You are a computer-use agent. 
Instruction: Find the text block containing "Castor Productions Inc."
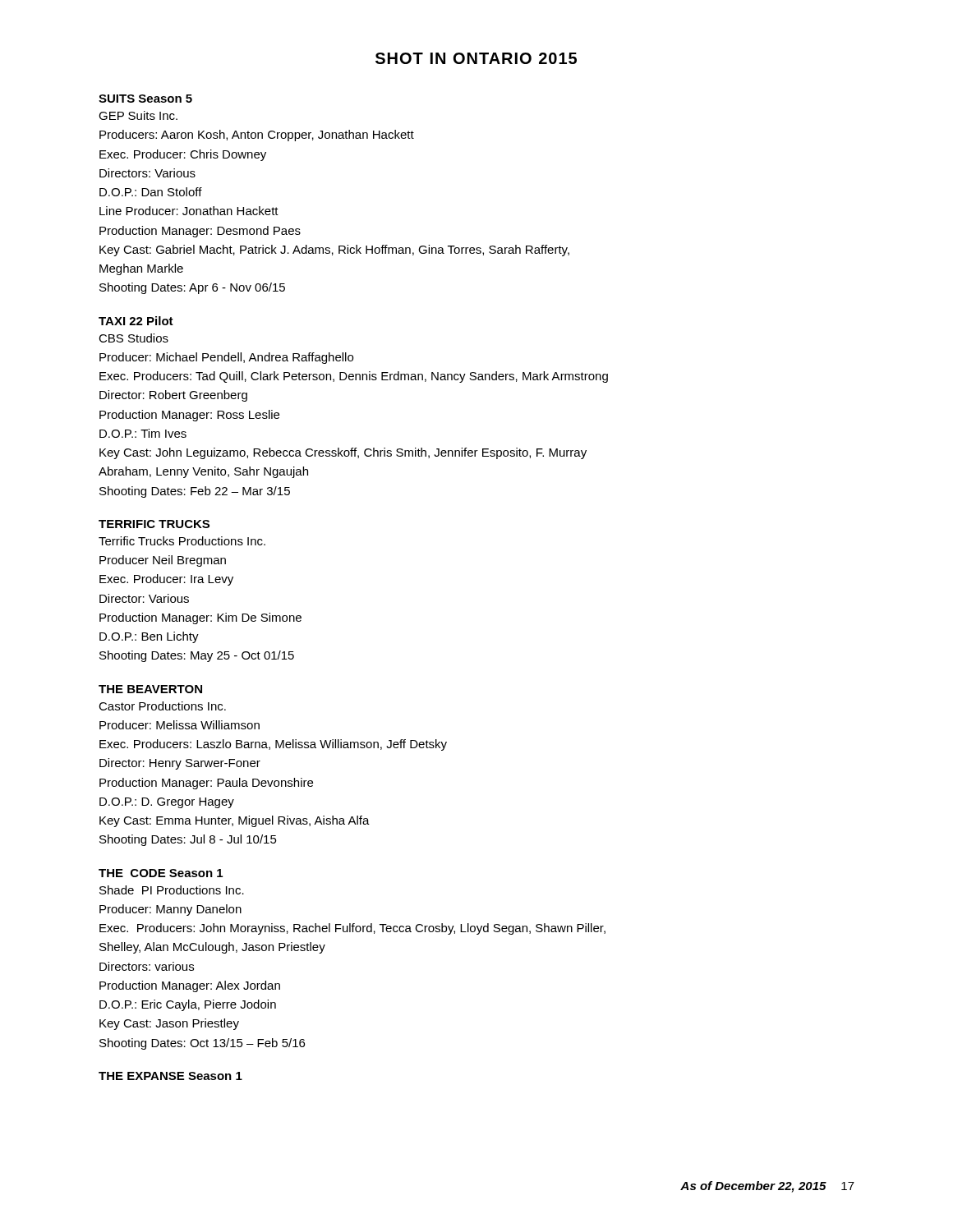(x=273, y=772)
